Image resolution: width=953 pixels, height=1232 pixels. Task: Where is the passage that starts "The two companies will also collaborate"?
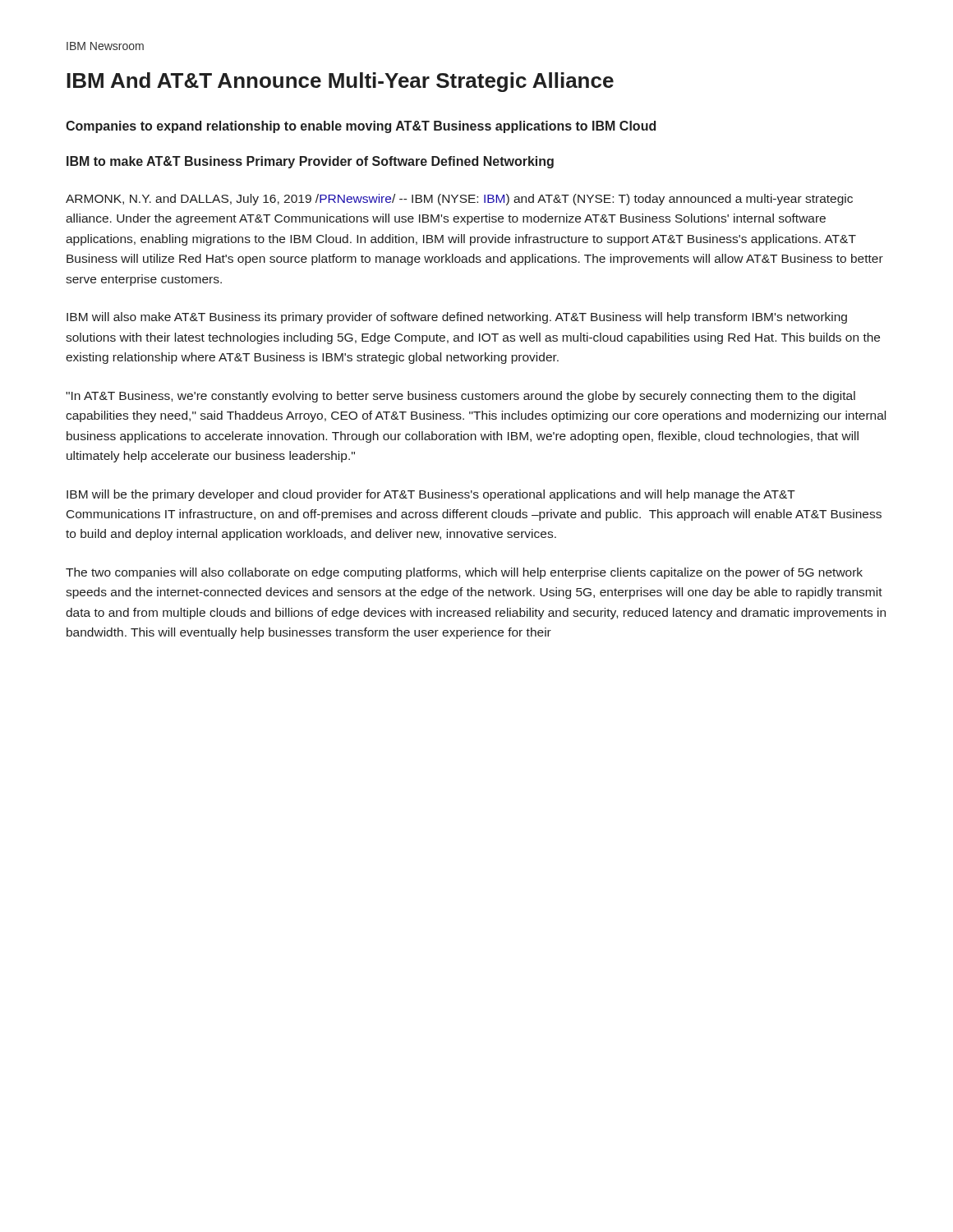click(x=476, y=602)
